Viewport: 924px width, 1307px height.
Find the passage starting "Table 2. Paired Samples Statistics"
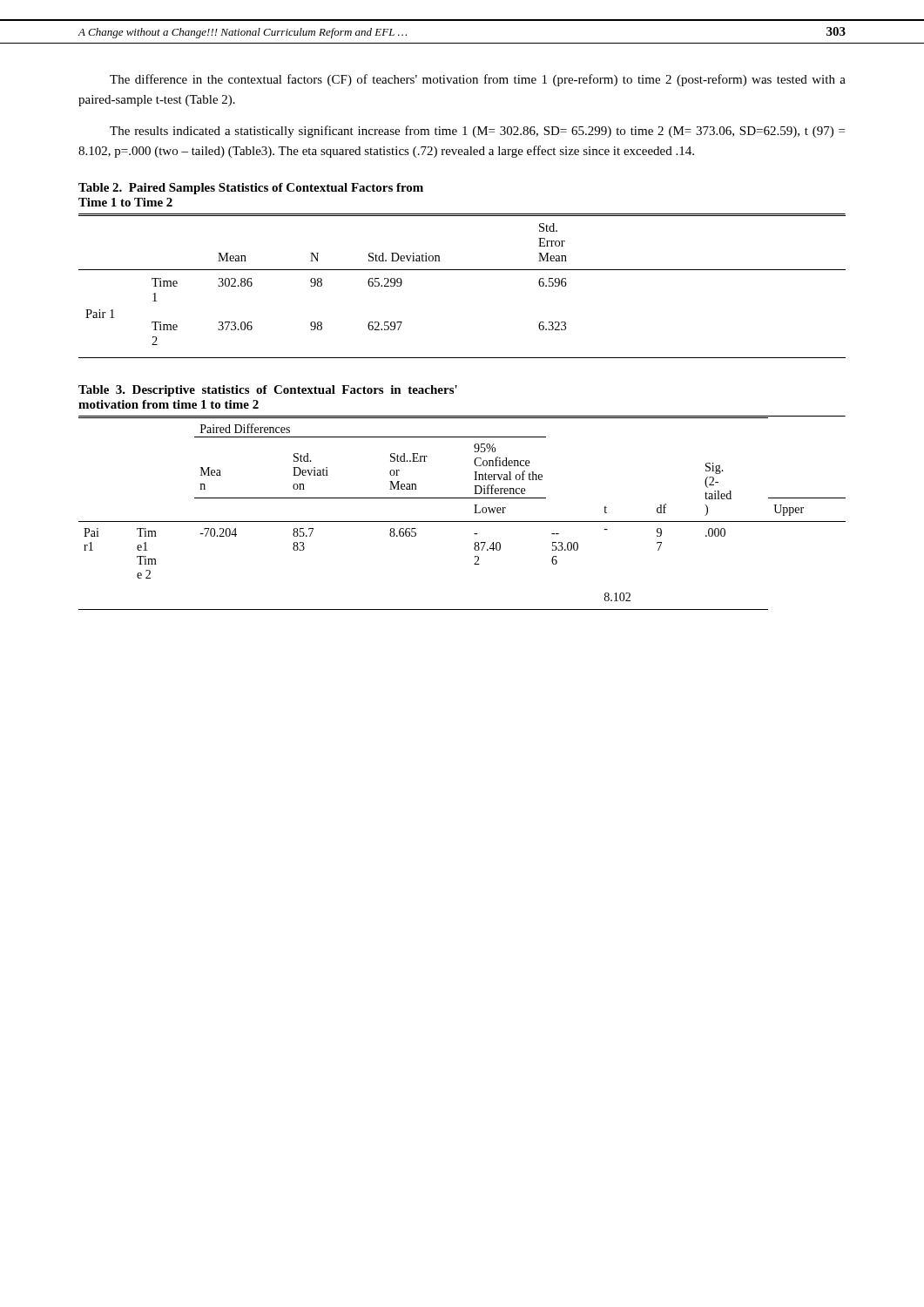coord(251,189)
